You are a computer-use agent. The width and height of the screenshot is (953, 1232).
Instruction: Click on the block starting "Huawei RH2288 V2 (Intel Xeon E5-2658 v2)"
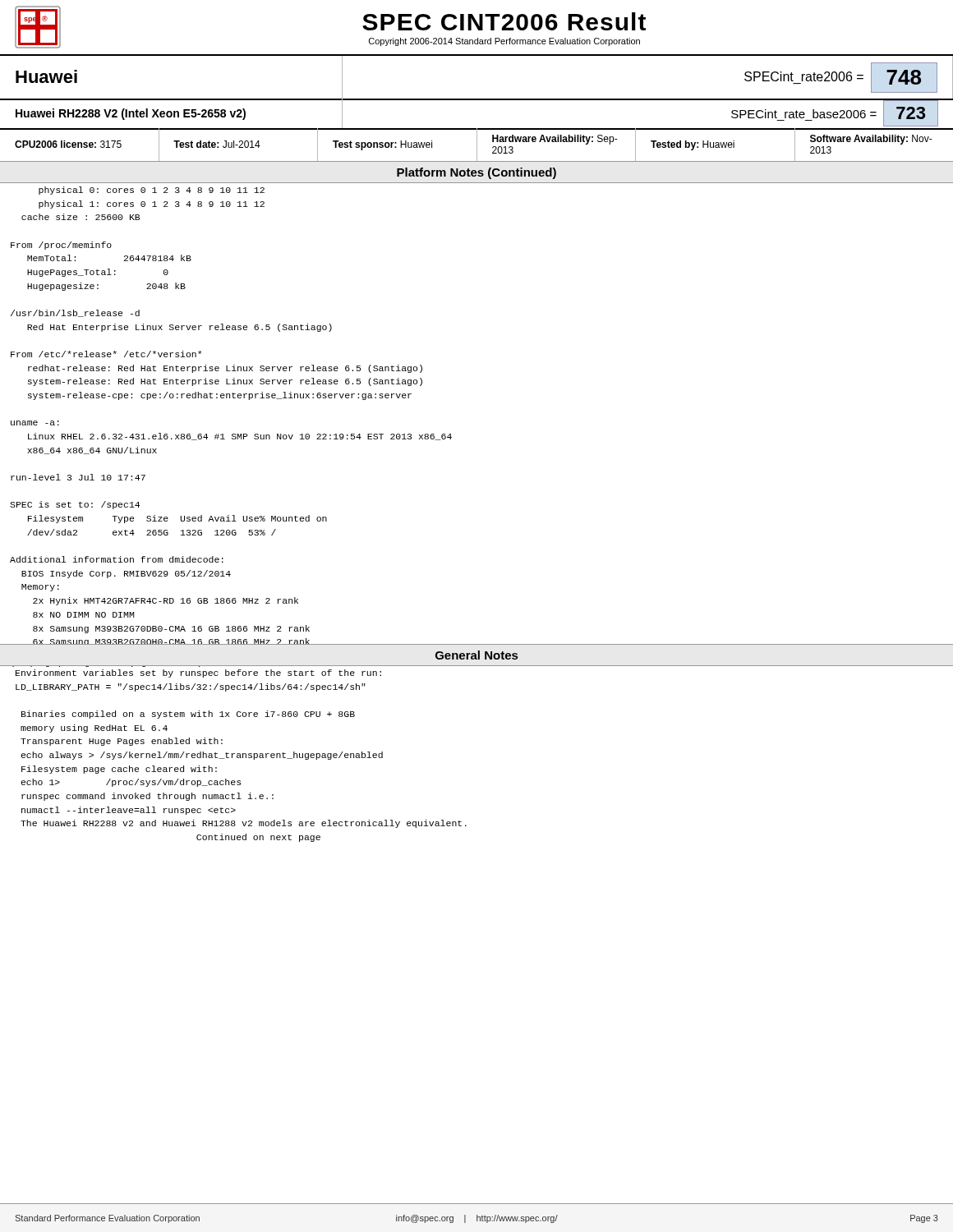[131, 113]
